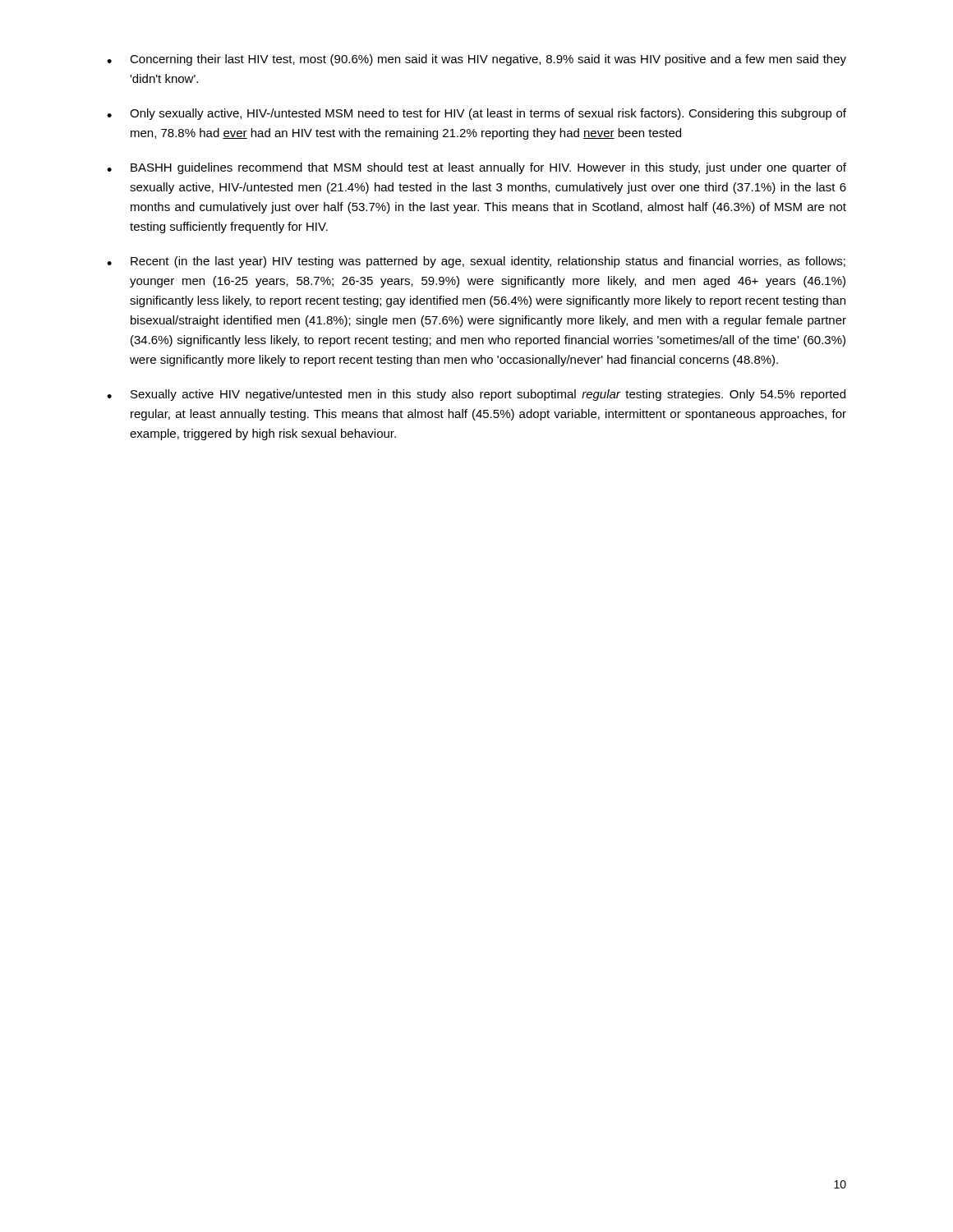This screenshot has width=953, height=1232.
Task: Select the list item containing "• Recent (in the last year) HIV"
Action: (x=476, y=310)
